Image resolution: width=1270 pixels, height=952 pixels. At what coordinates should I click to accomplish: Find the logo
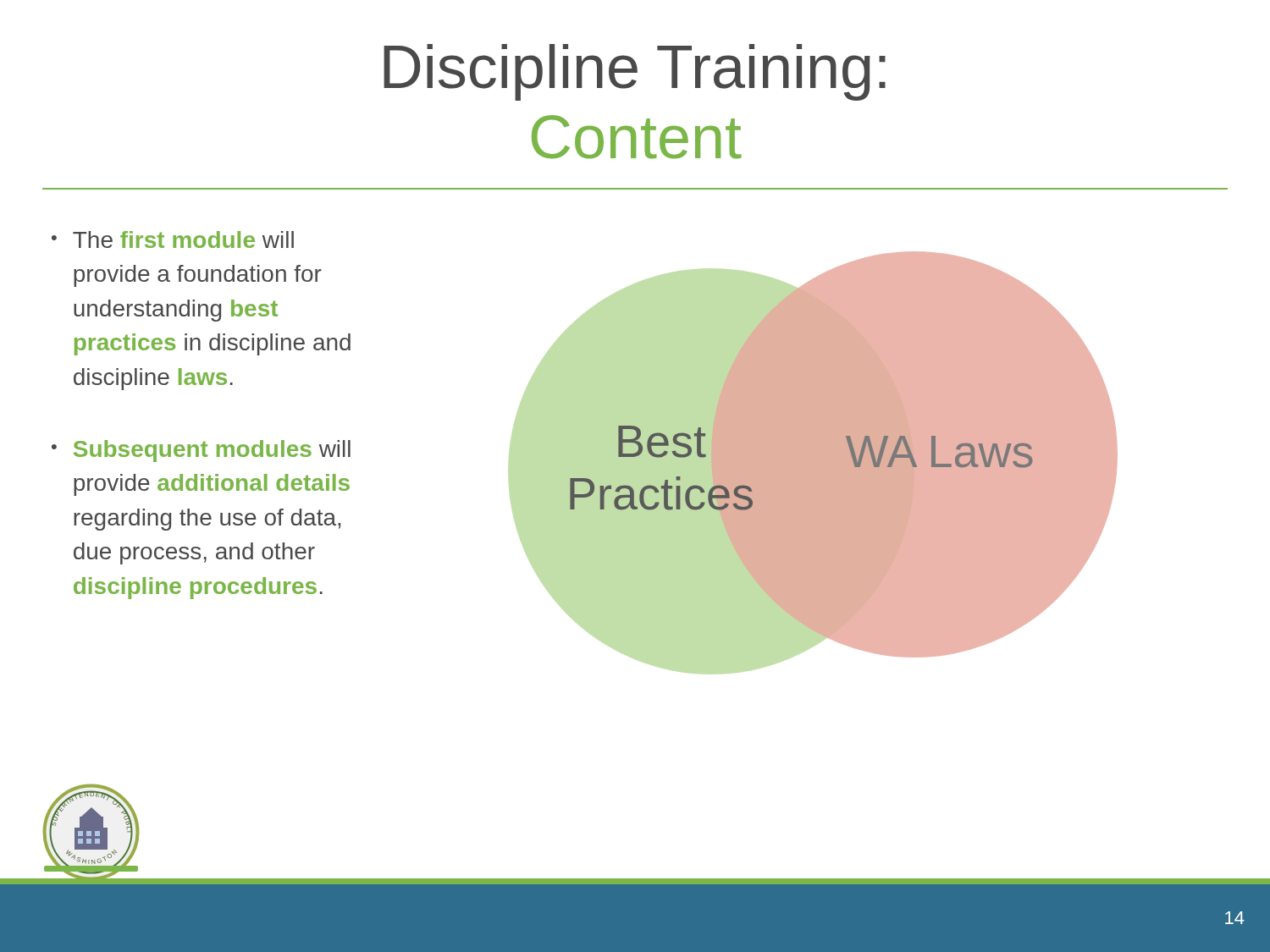point(91,834)
